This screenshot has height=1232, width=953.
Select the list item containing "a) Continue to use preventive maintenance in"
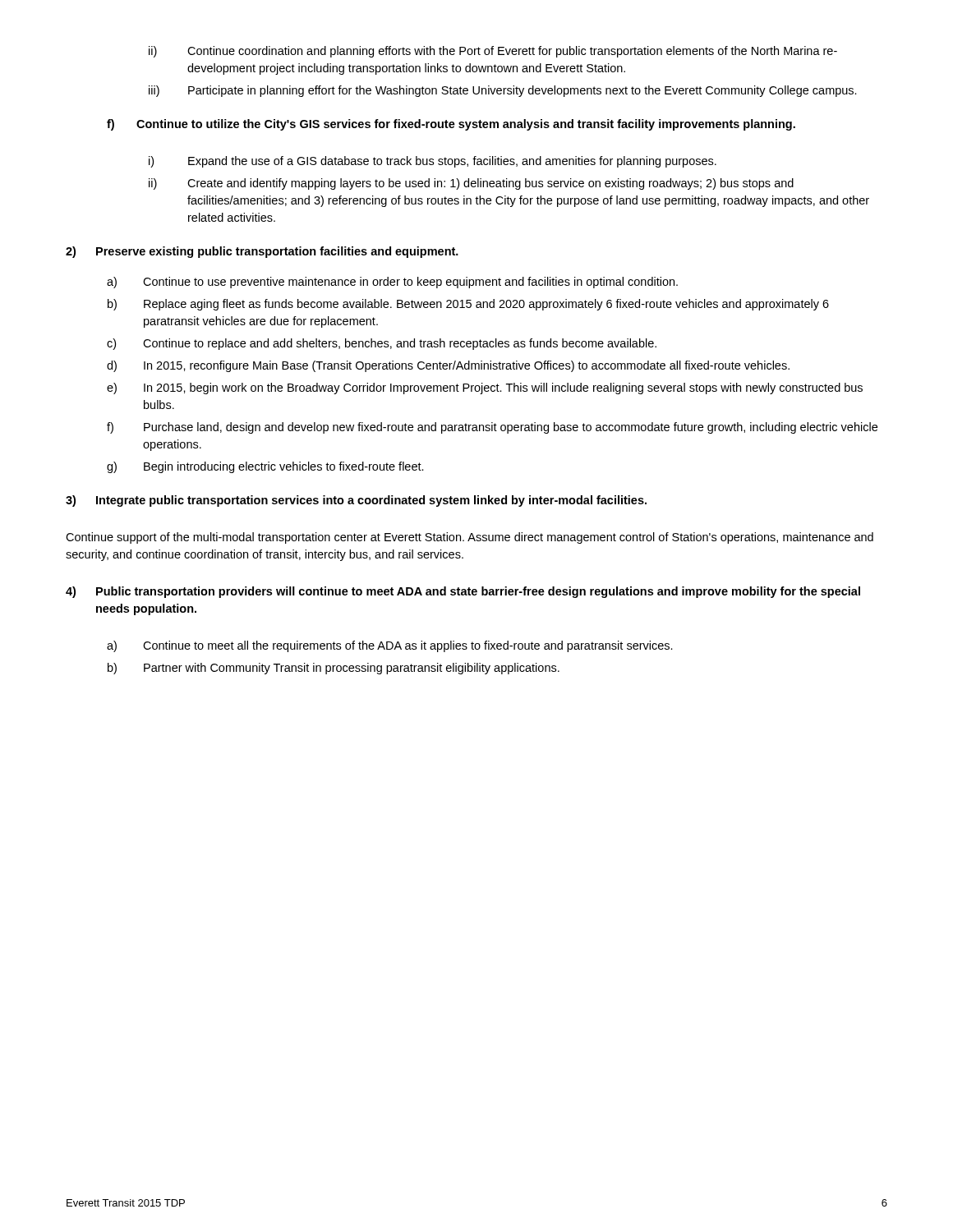point(497,282)
